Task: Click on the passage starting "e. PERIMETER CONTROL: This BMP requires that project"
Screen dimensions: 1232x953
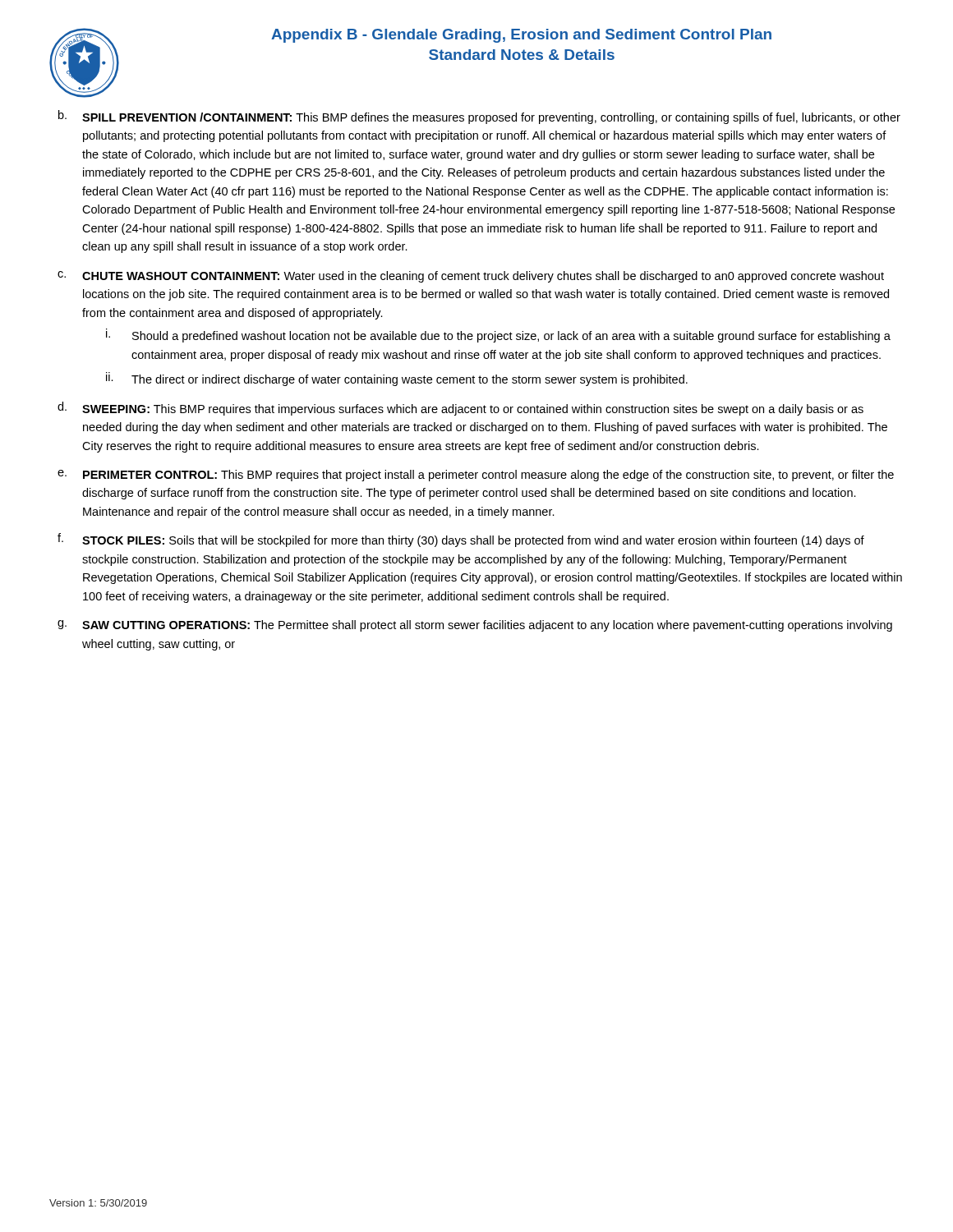Action: click(x=481, y=493)
